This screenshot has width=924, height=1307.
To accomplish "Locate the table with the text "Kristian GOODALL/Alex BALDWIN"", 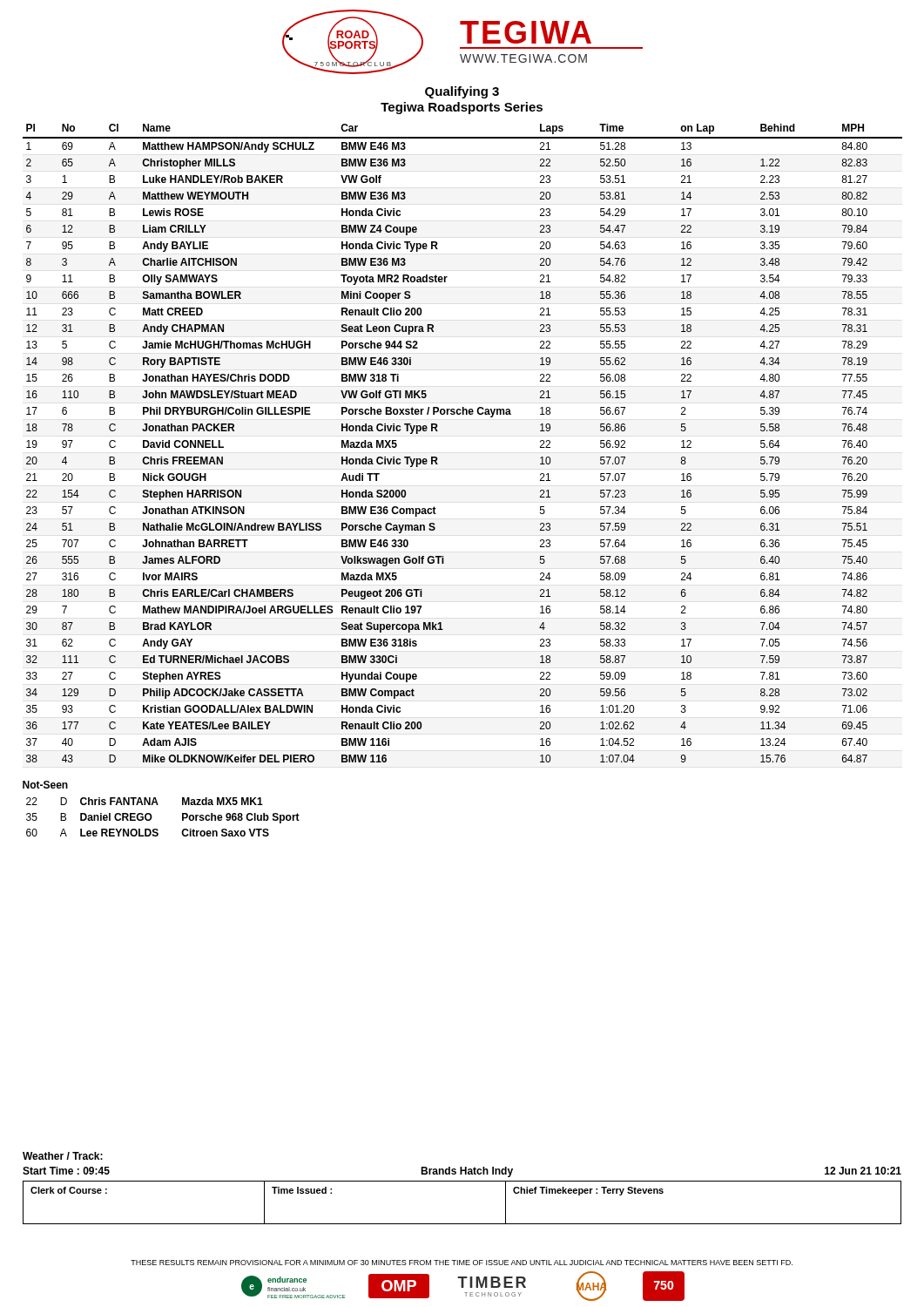I will click(462, 443).
